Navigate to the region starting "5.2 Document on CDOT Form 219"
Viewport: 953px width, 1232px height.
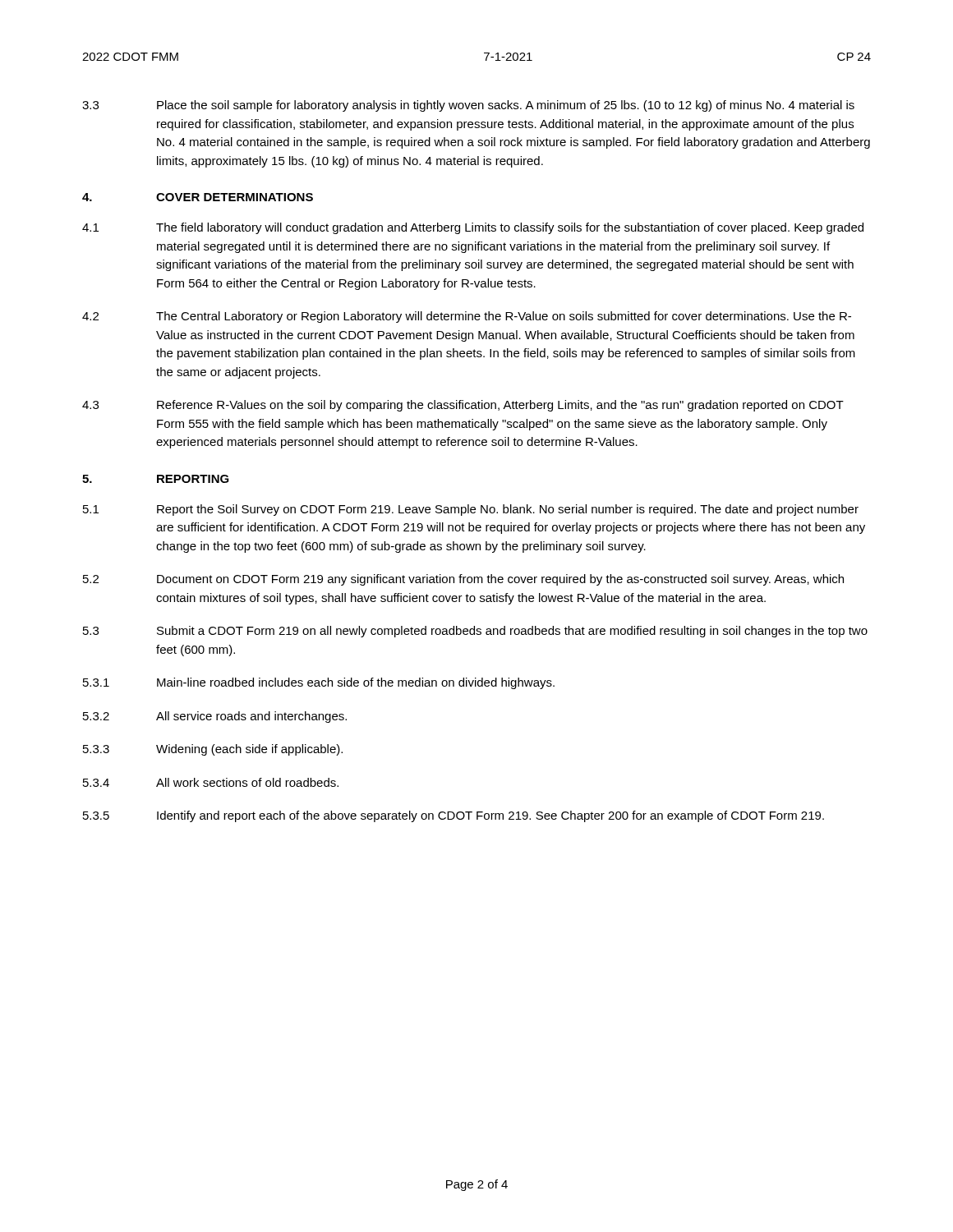pyautogui.click(x=476, y=589)
